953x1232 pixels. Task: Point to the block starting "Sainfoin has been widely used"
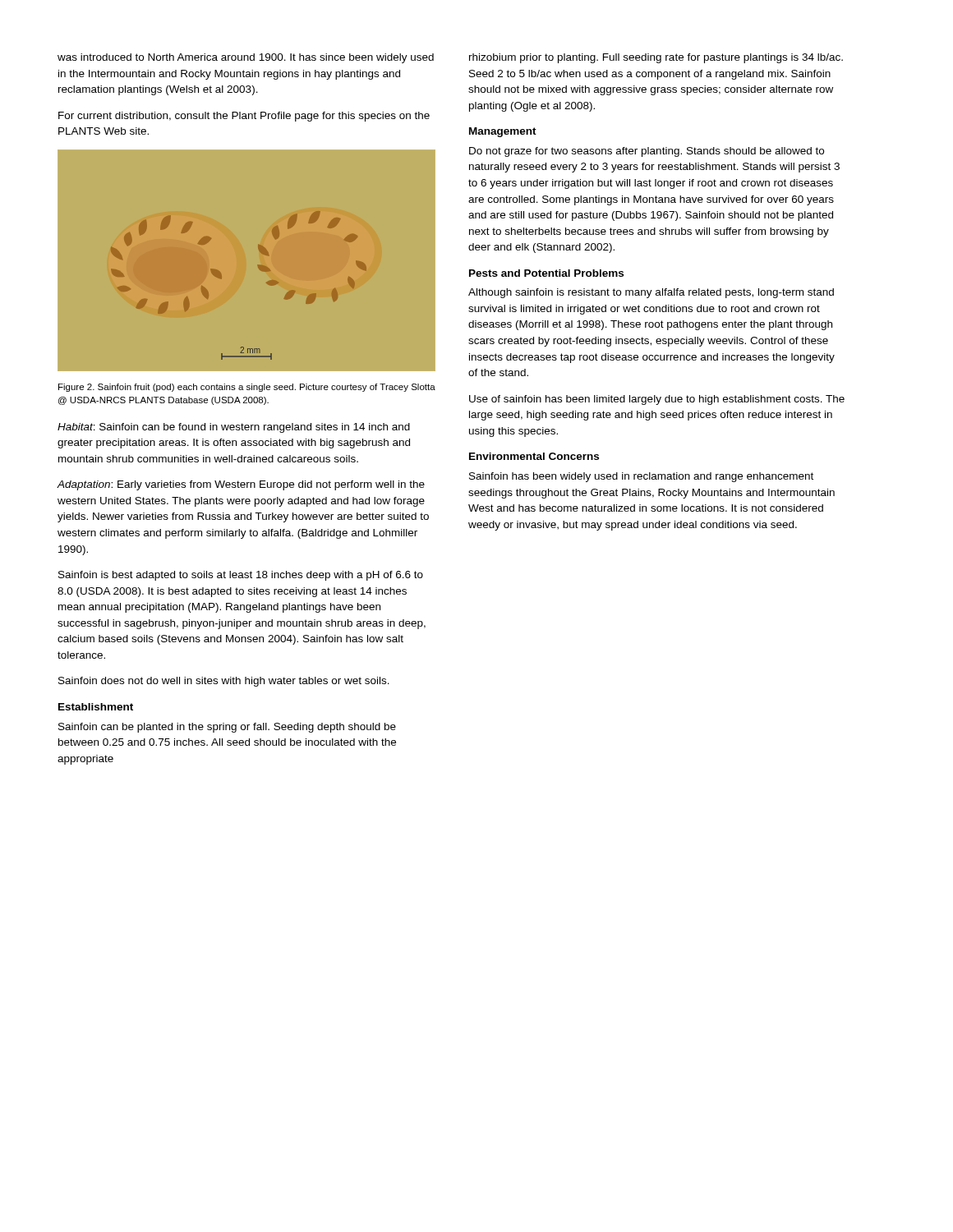(x=657, y=500)
